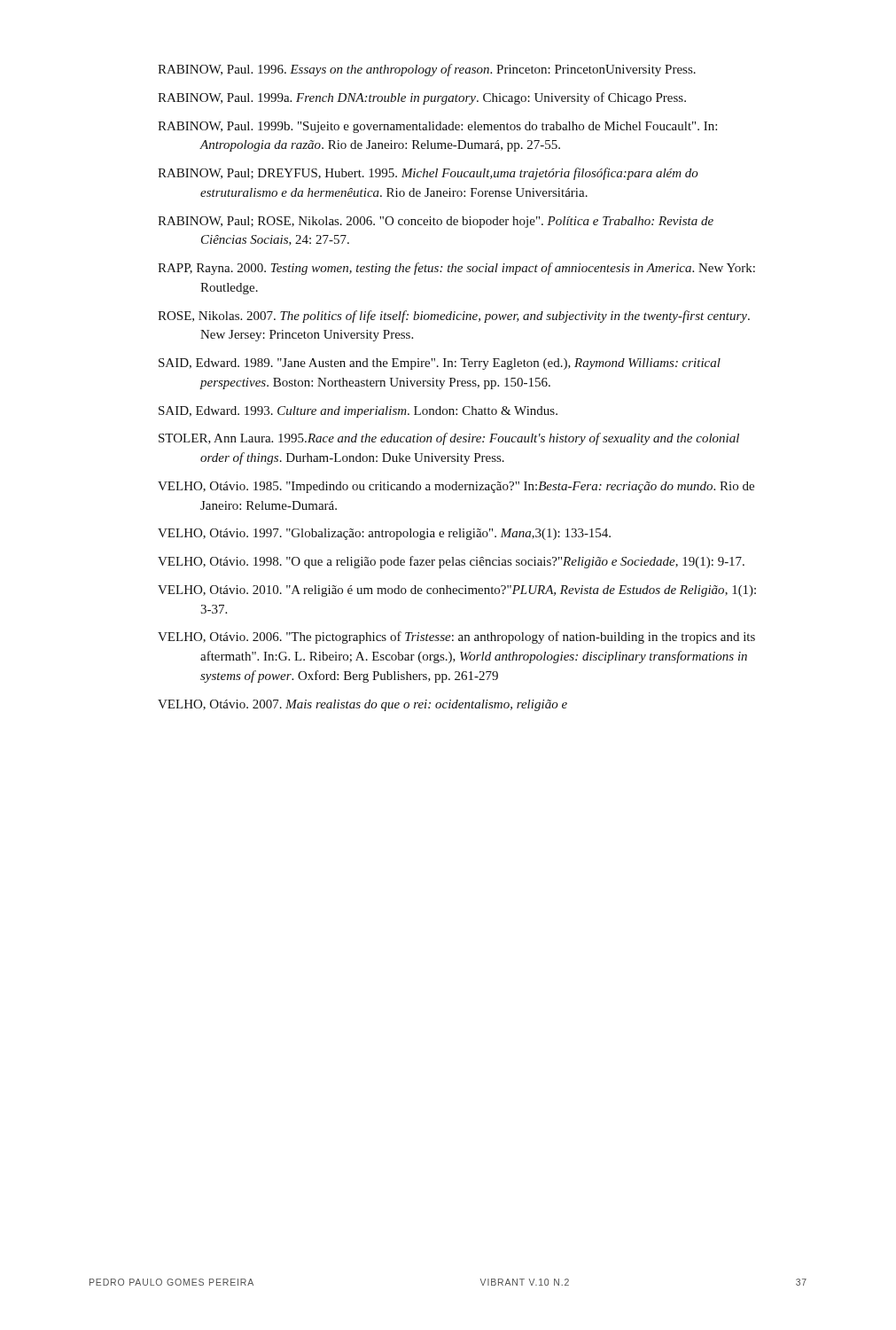The width and height of the screenshot is (896, 1330).
Task: Find the block on this page that starts "RABINOW, Paul. 1999b."
Action: click(438, 135)
